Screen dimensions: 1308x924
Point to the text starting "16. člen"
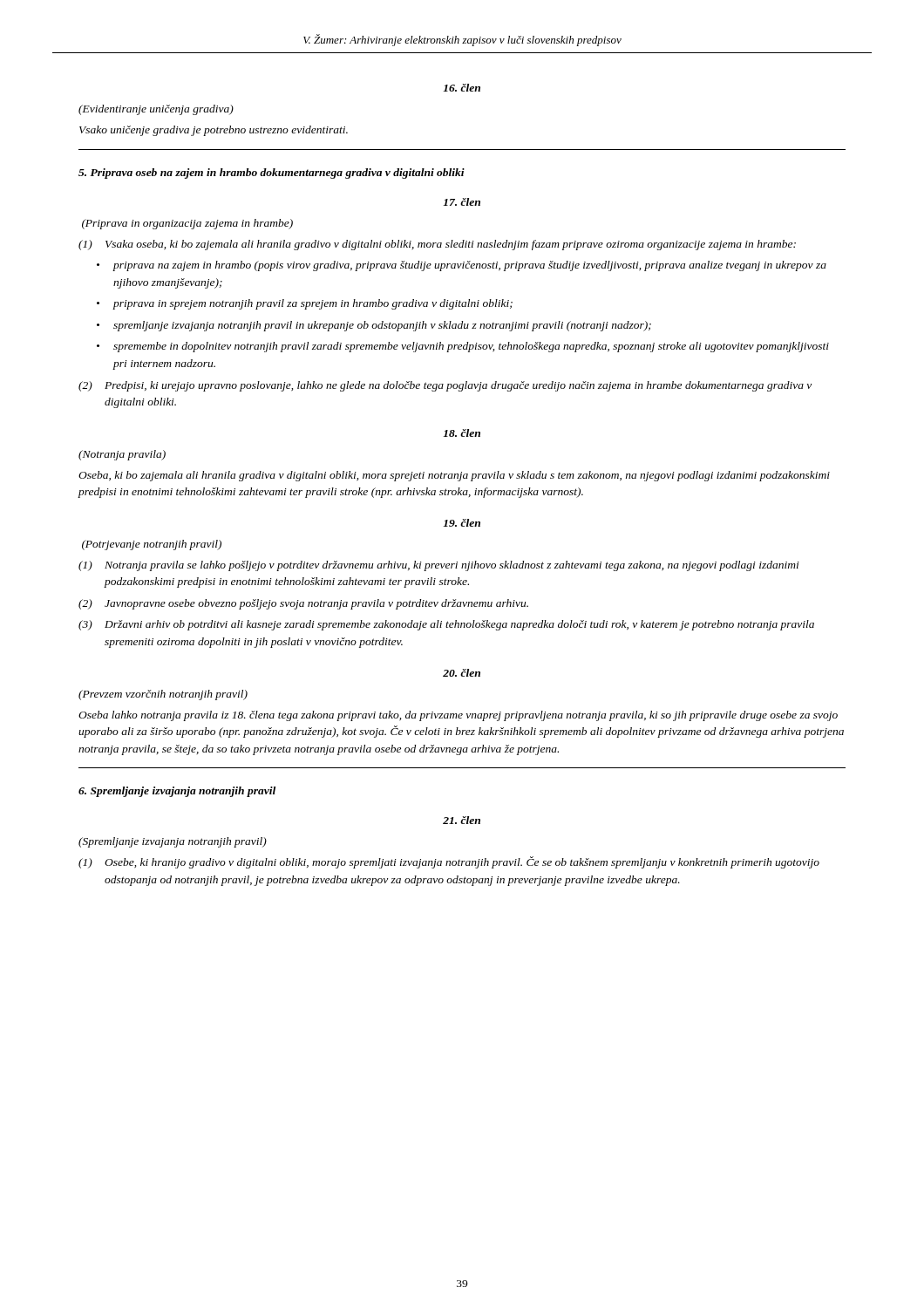pos(462,88)
